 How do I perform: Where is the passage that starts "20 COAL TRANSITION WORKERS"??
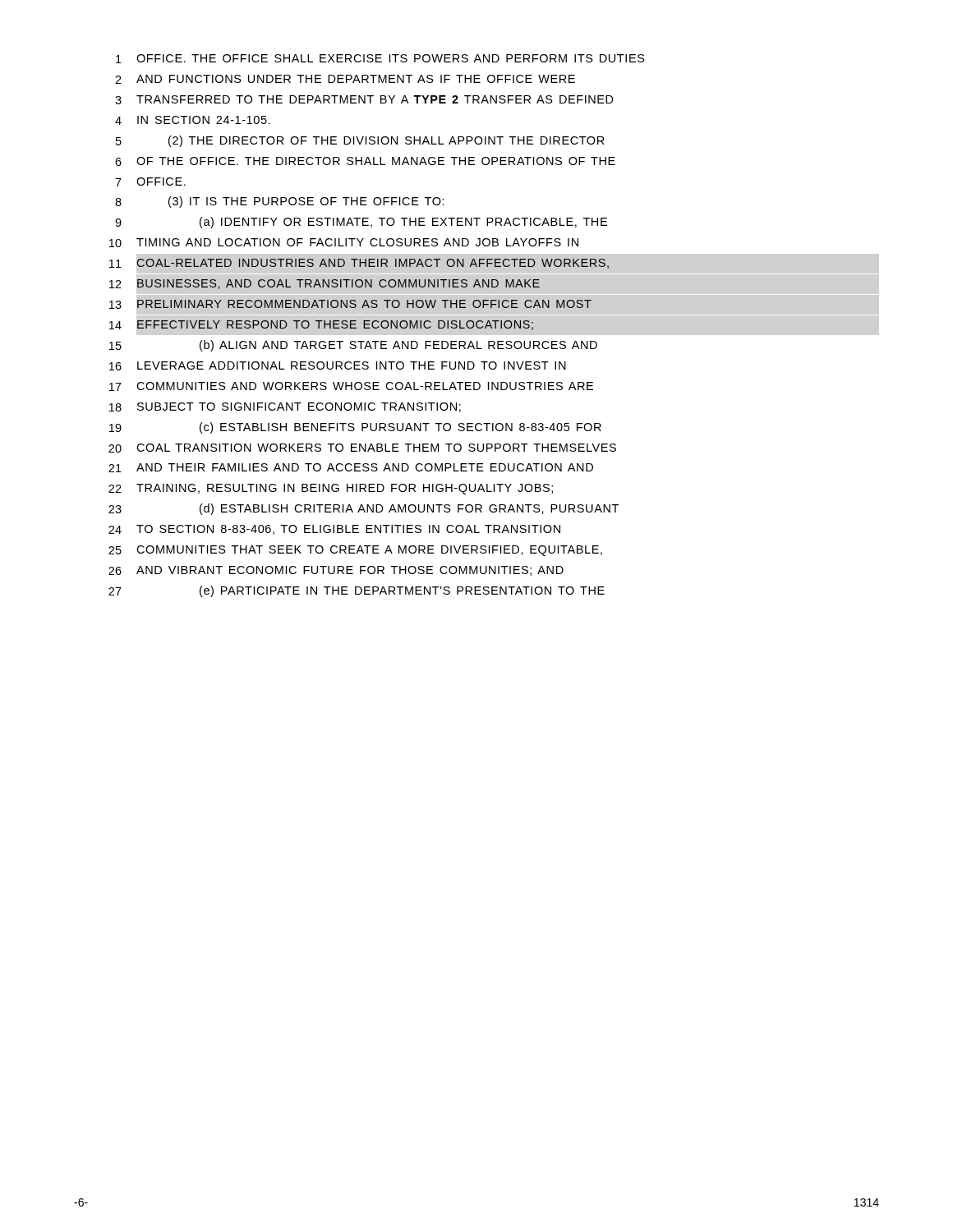click(485, 448)
